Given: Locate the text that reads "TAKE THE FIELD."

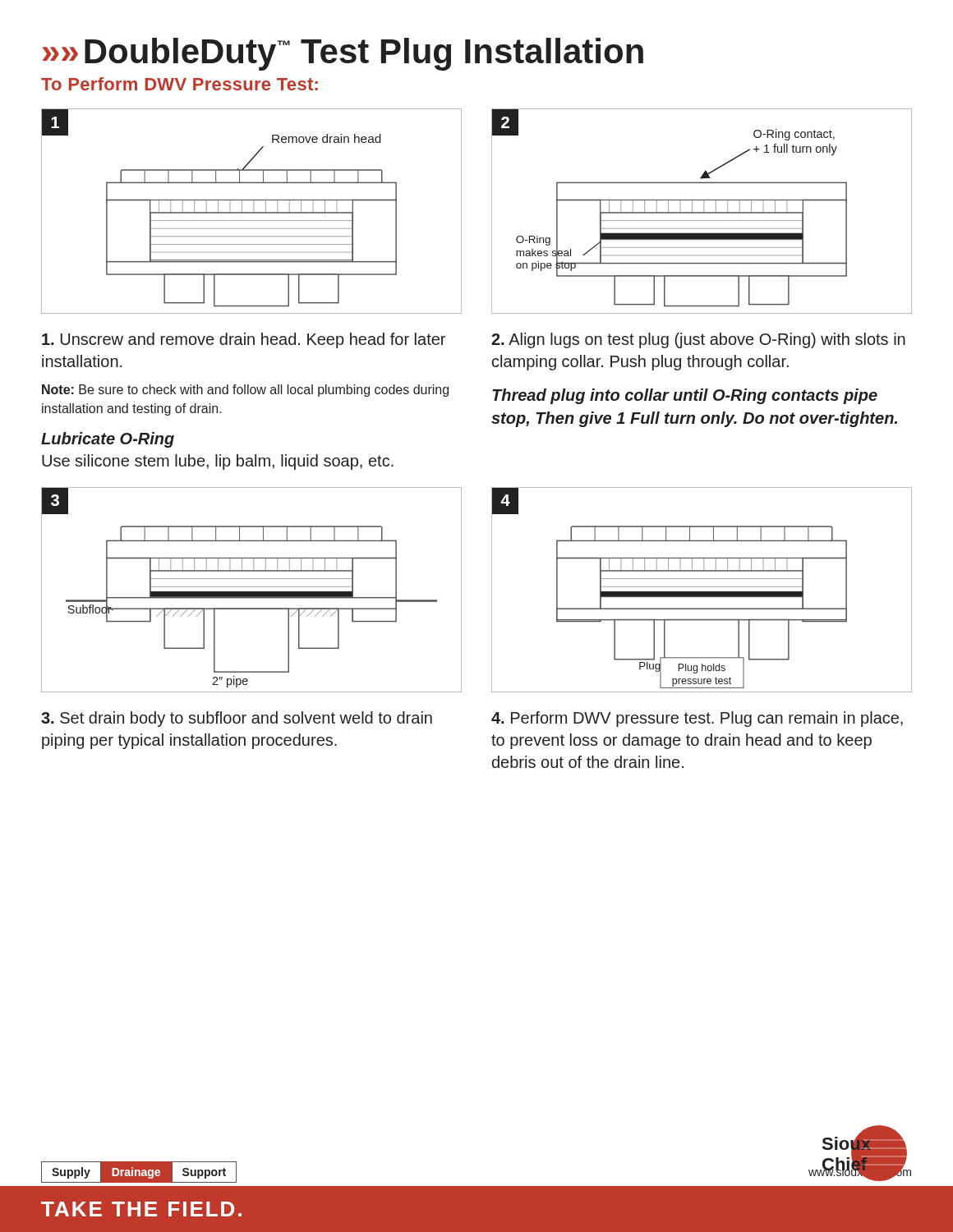Looking at the screenshot, I should 143,1209.
